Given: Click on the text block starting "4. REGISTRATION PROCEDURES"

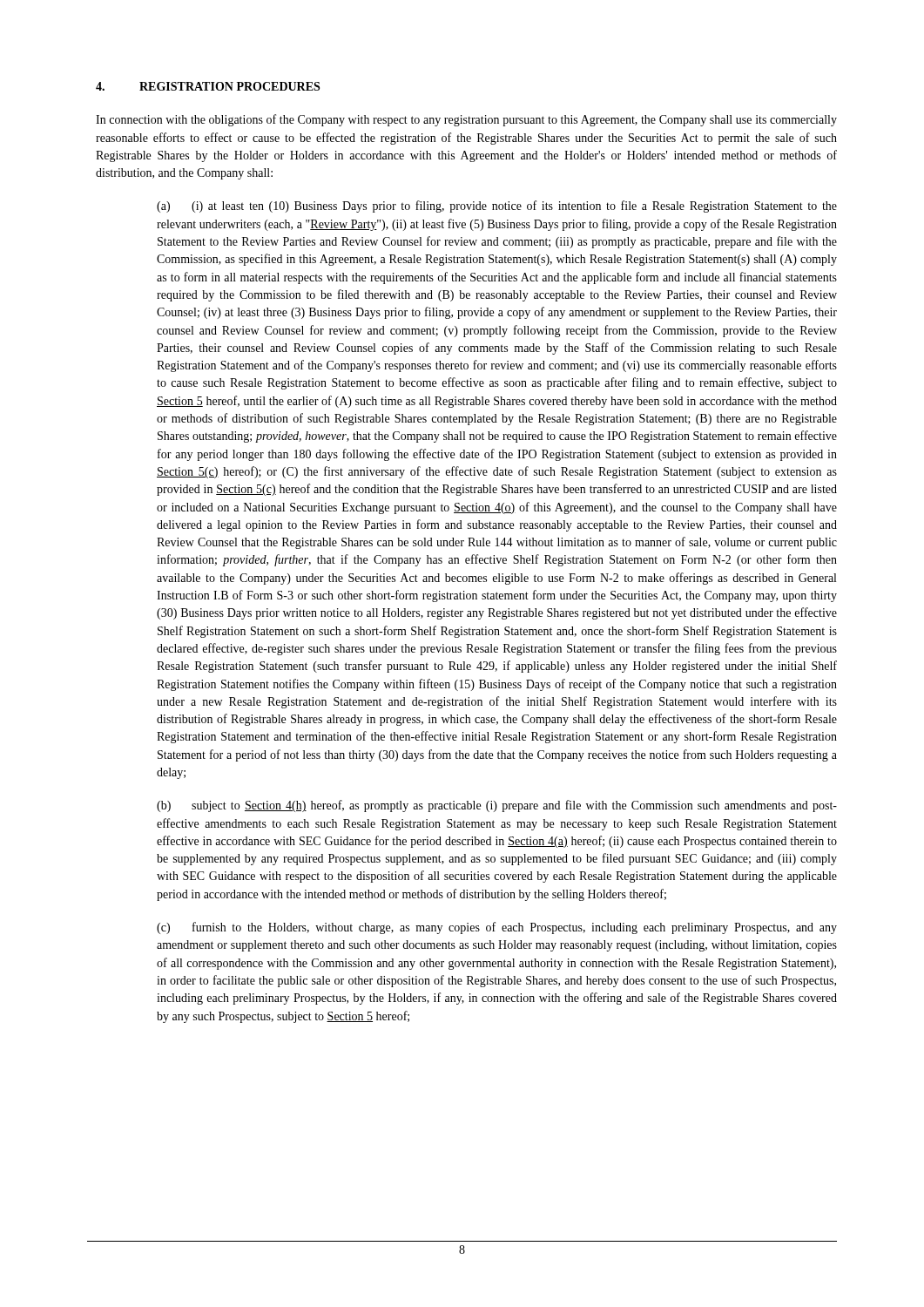Looking at the screenshot, I should tap(208, 87).
